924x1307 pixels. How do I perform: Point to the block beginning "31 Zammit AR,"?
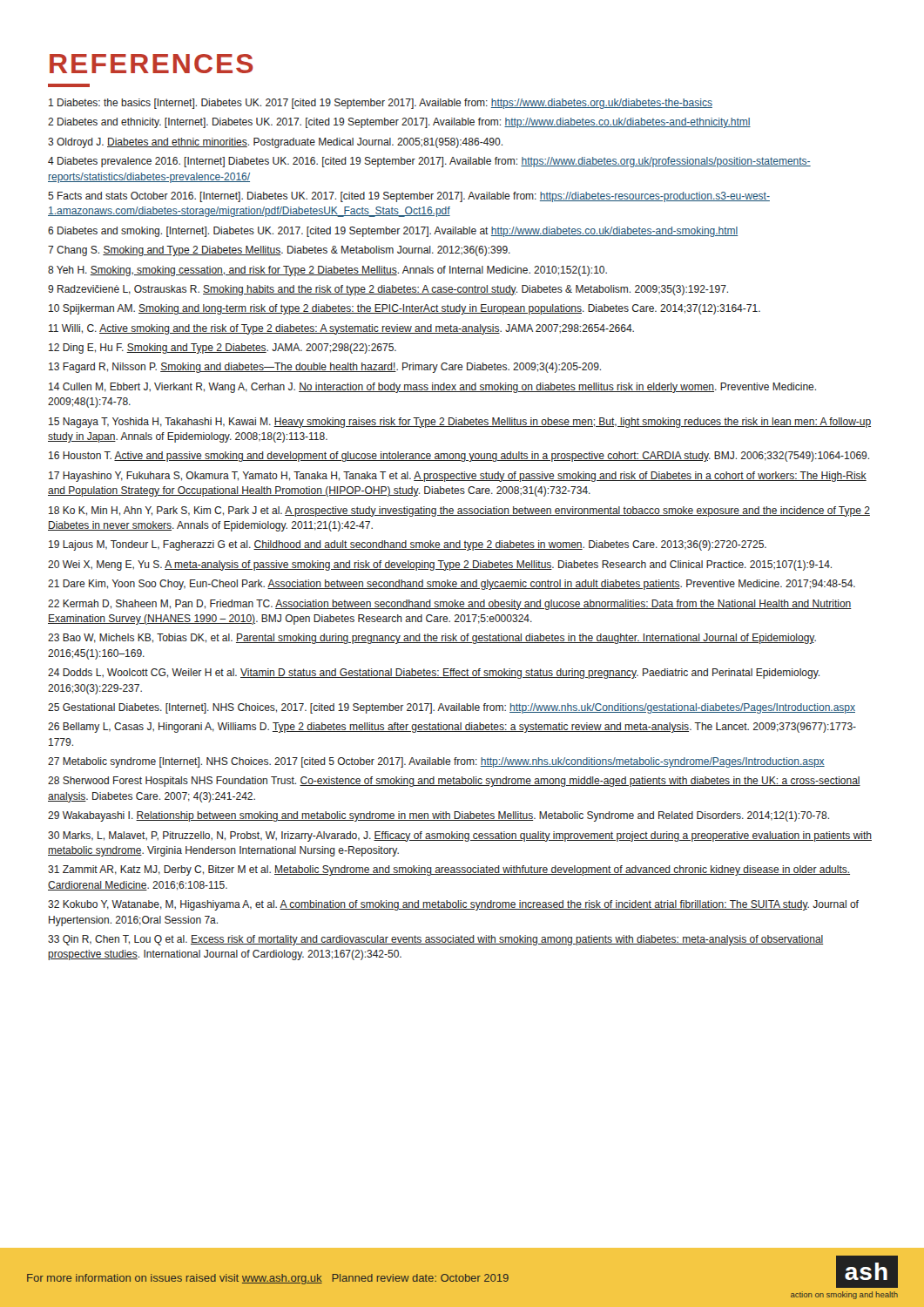tap(449, 878)
